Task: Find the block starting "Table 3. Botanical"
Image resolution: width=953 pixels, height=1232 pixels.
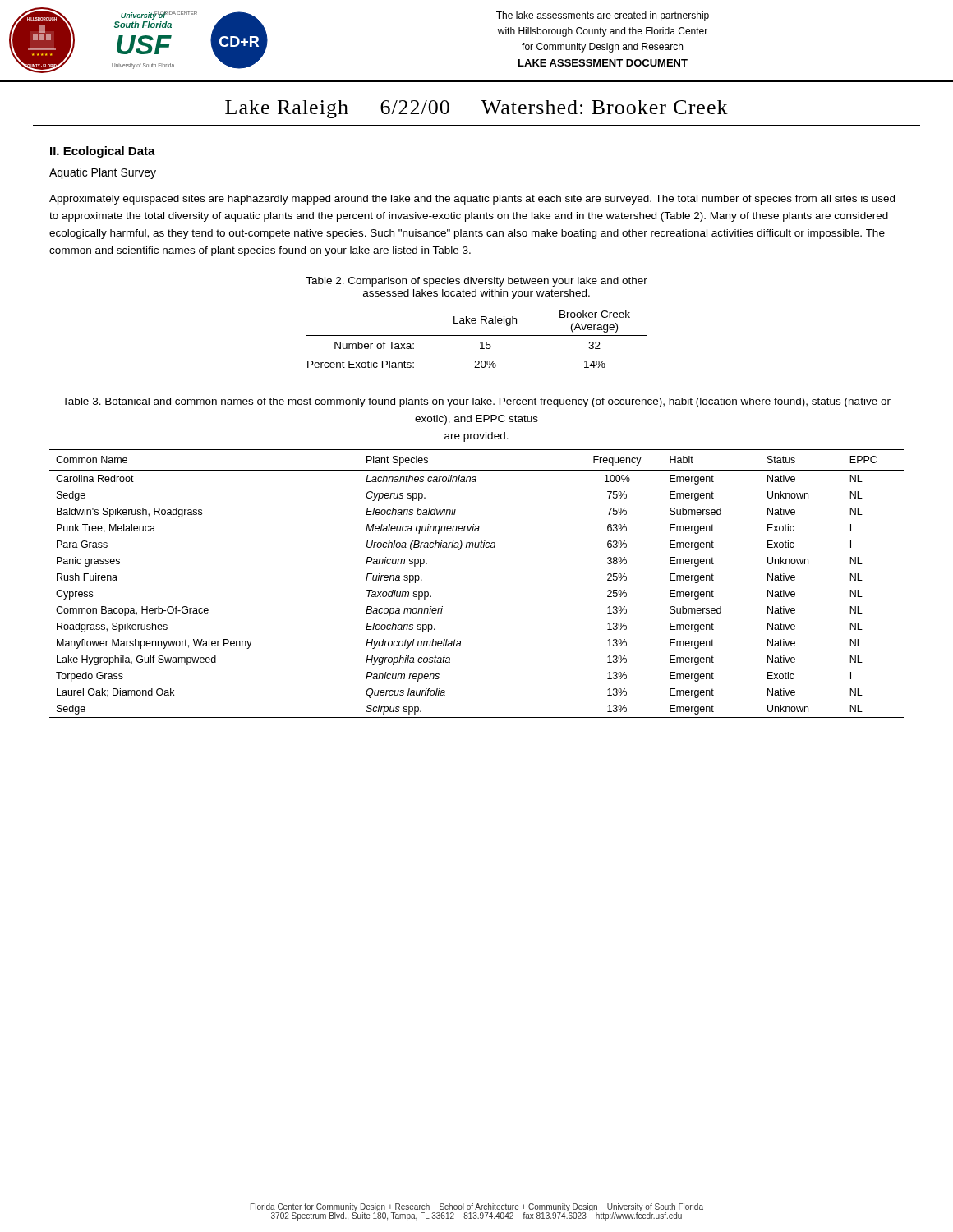Action: click(476, 418)
